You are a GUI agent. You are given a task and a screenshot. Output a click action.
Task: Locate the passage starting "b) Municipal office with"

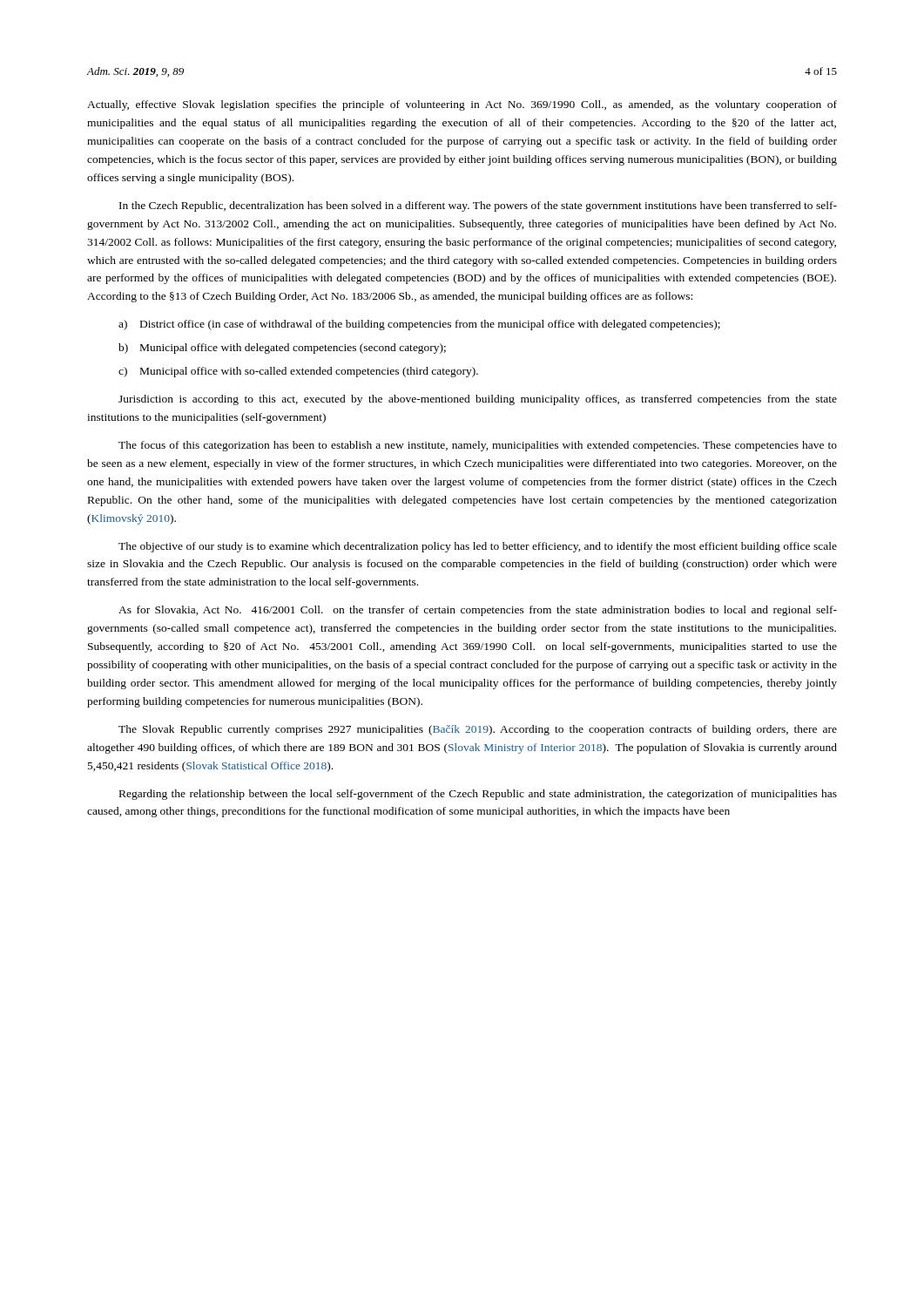click(282, 349)
